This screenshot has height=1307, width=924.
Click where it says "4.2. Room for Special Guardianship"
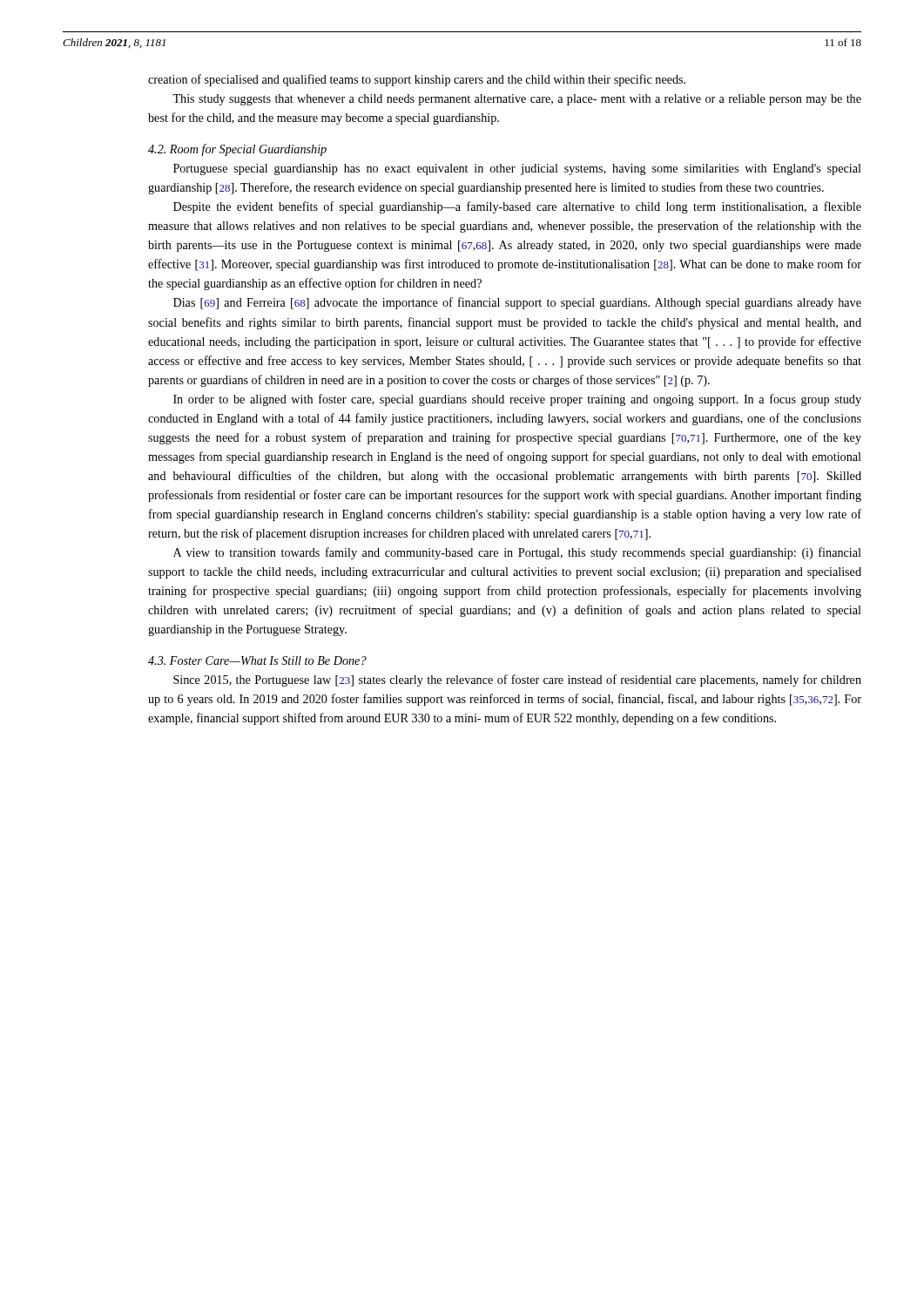[237, 150]
